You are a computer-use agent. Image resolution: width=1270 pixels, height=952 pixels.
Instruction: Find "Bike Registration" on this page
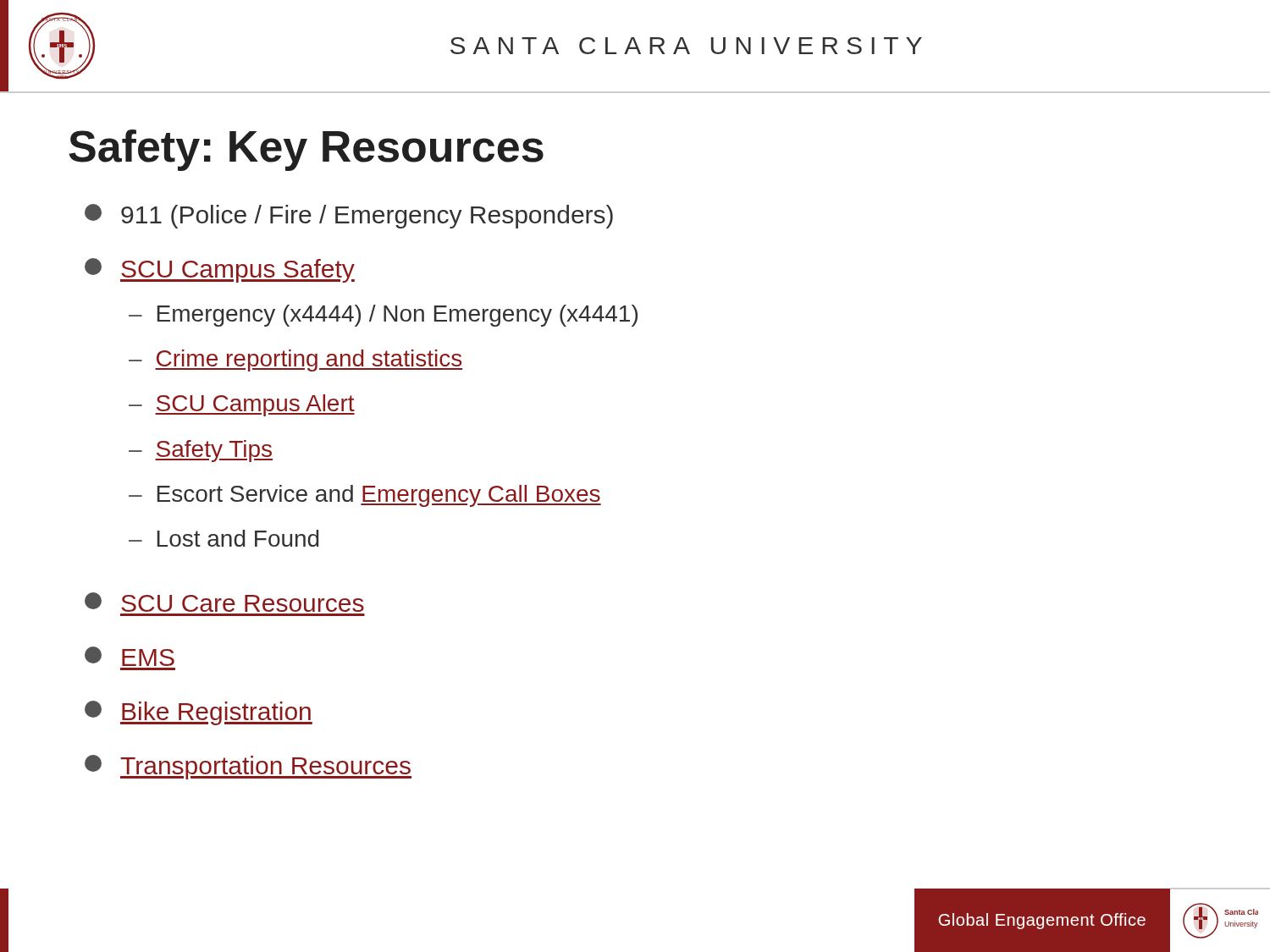pyautogui.click(x=199, y=712)
